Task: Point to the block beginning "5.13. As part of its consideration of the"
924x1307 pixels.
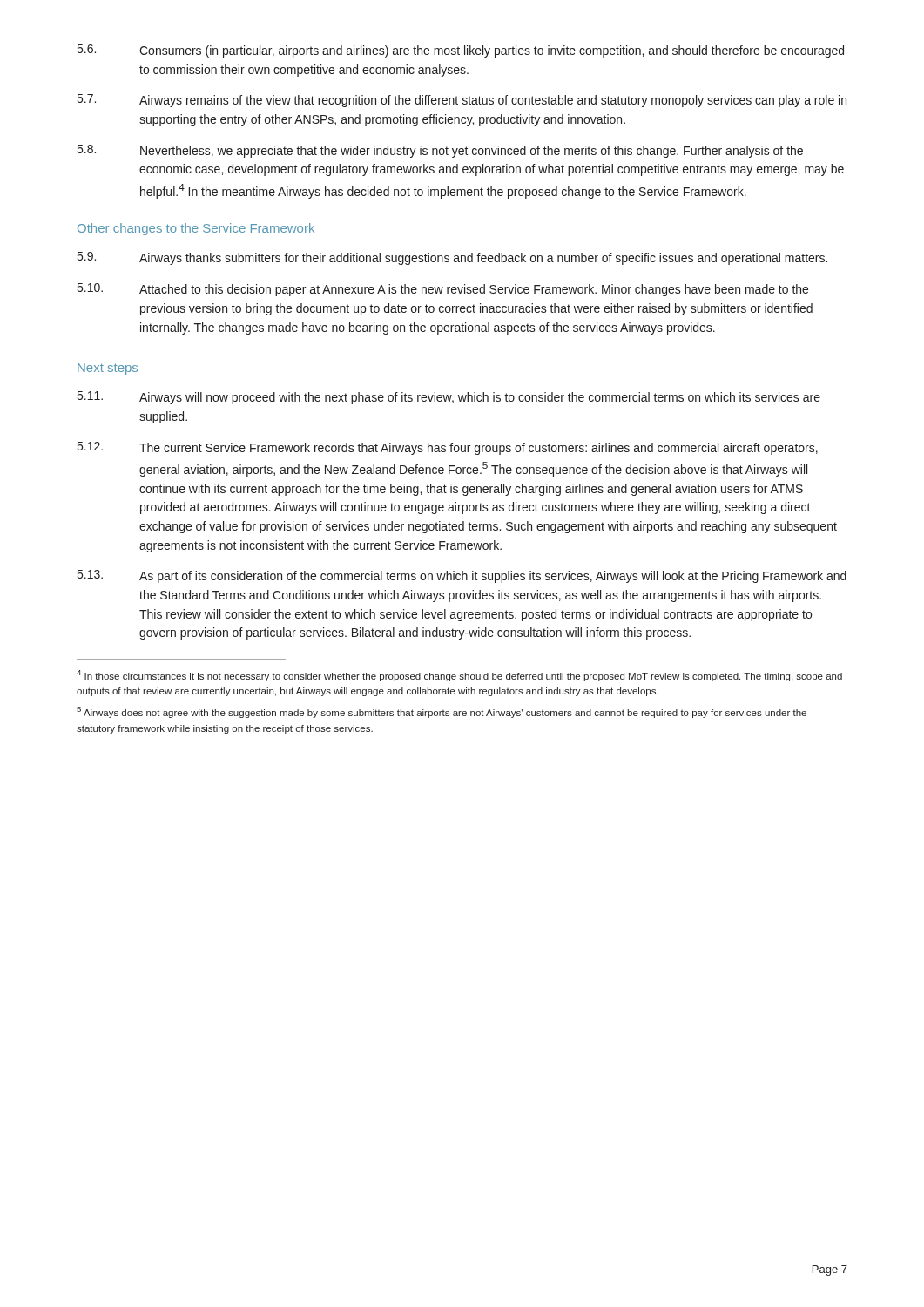Action: tap(462, 605)
